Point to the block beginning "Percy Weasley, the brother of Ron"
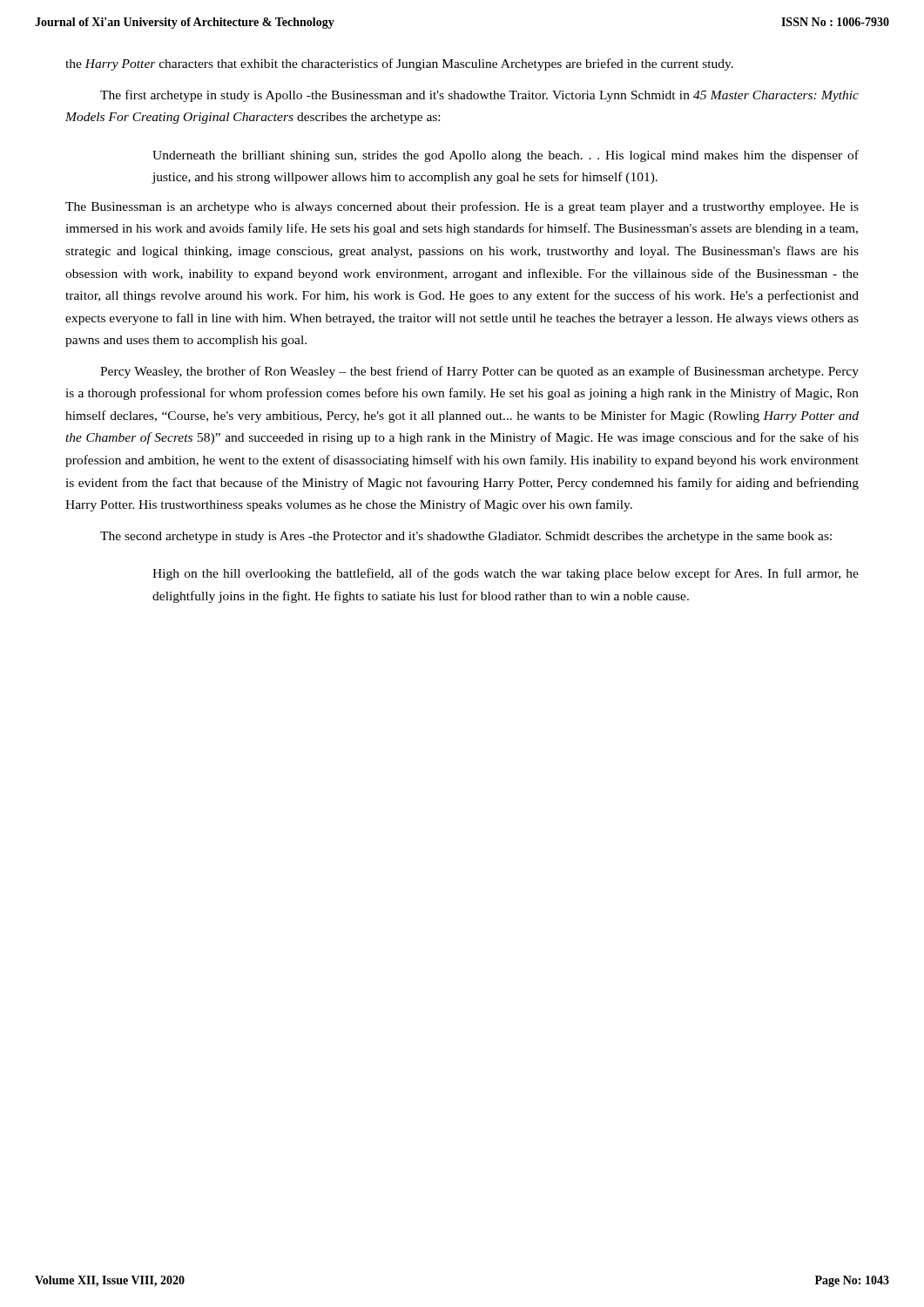This screenshot has height=1307, width=924. (x=462, y=438)
